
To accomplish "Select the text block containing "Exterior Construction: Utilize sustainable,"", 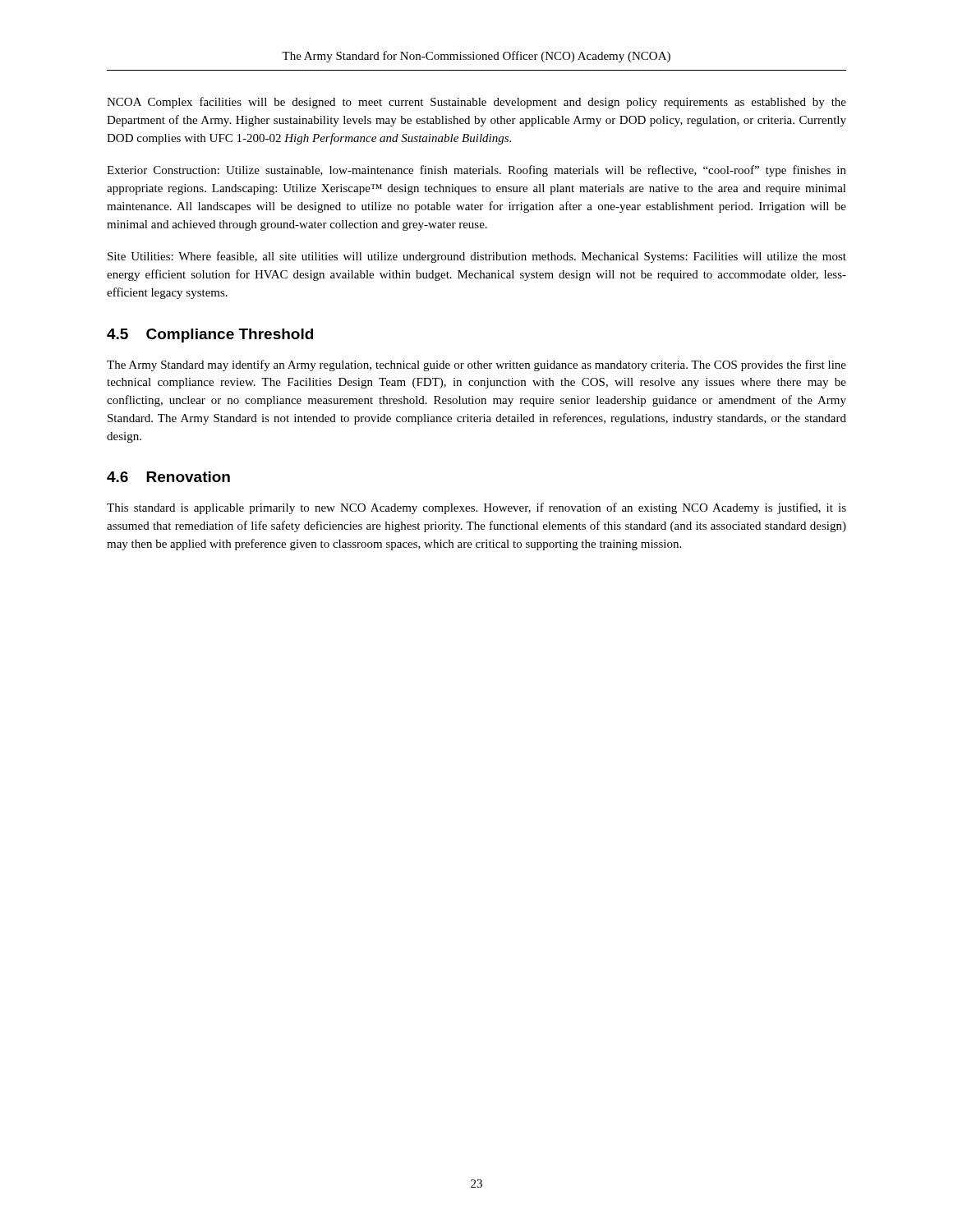I will tap(476, 197).
